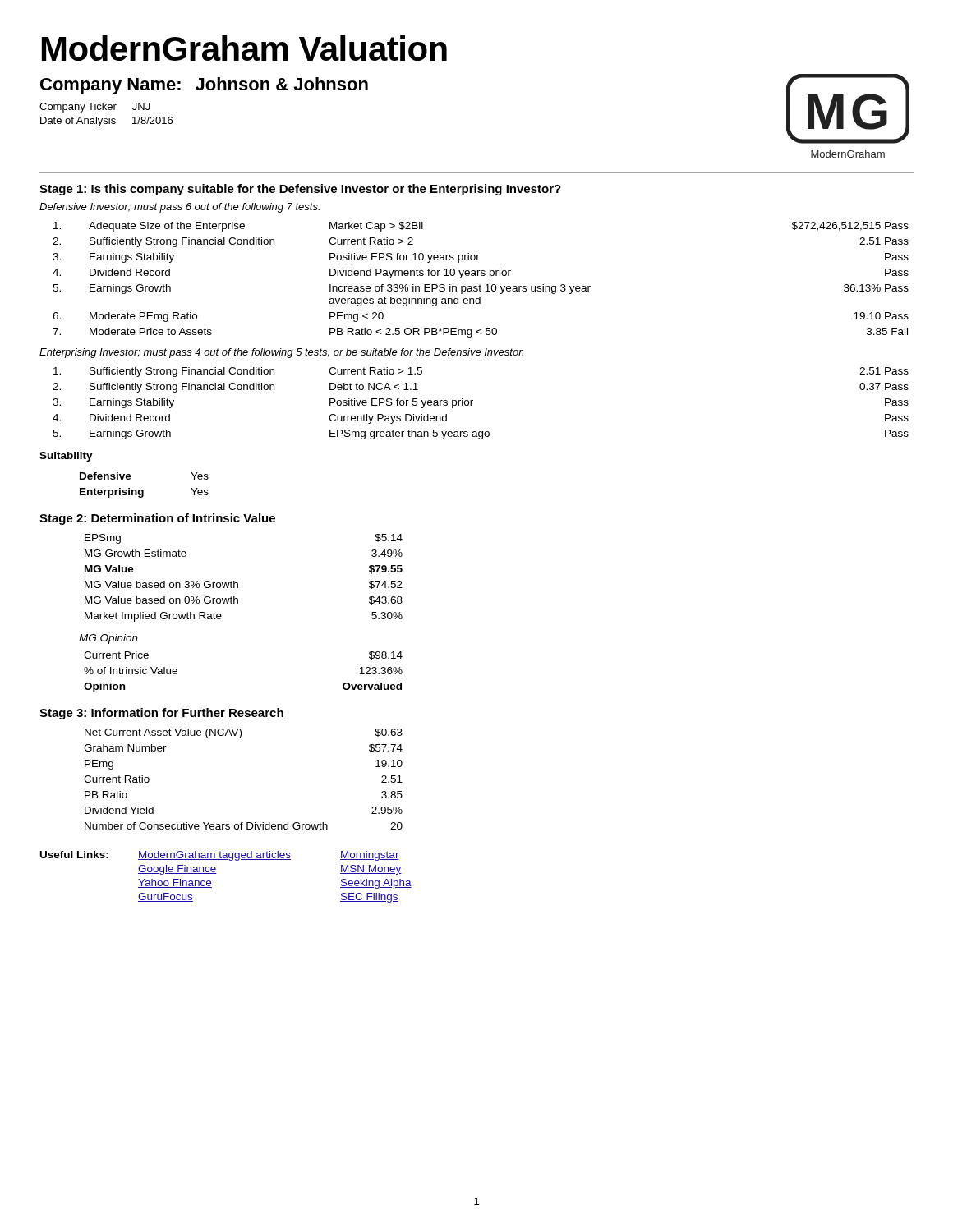Find the table that mentions "Debt to NCA <"
The height and width of the screenshot is (1232, 953).
[476, 402]
